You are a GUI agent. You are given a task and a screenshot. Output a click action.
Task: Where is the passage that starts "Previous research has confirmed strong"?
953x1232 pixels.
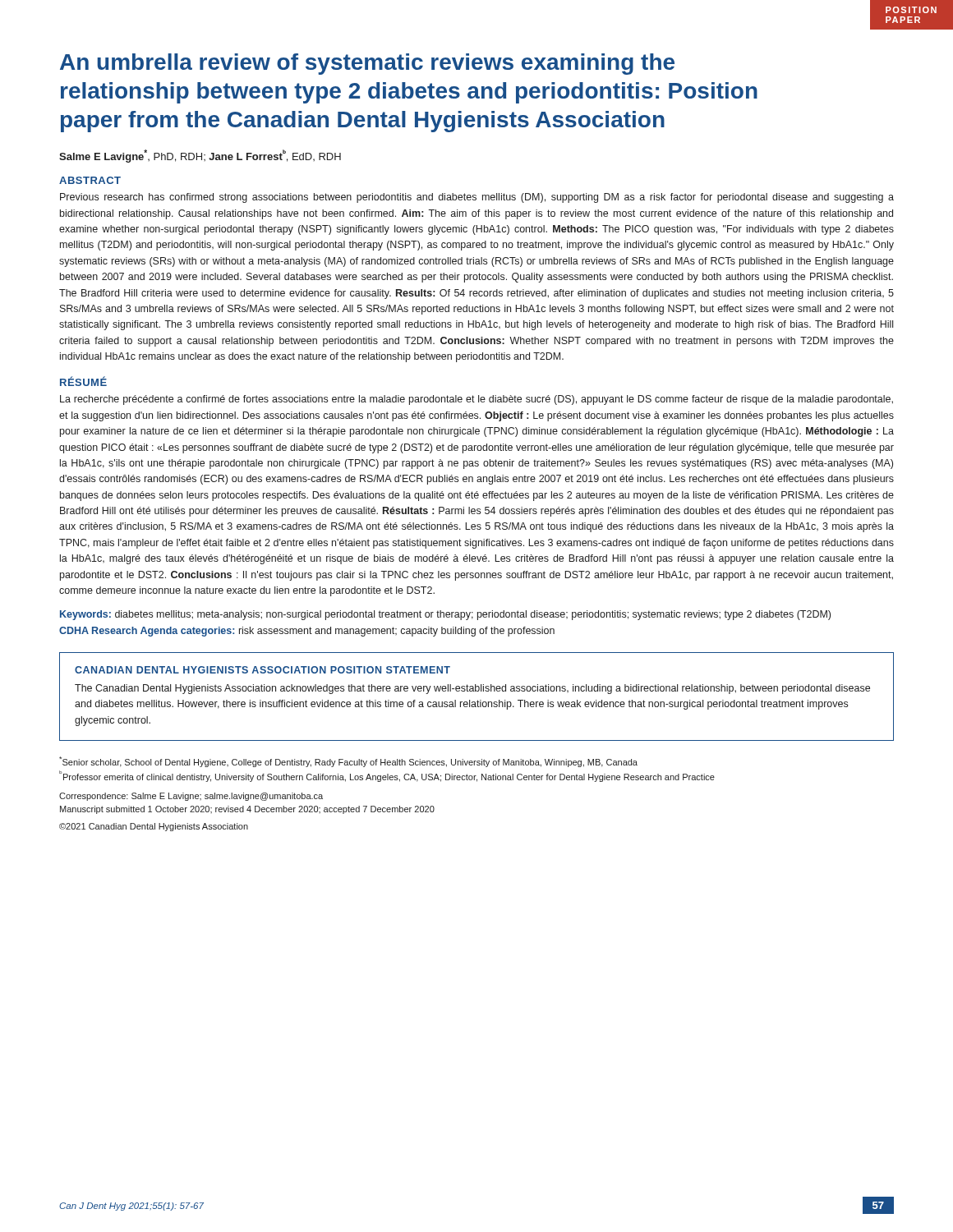(x=476, y=277)
